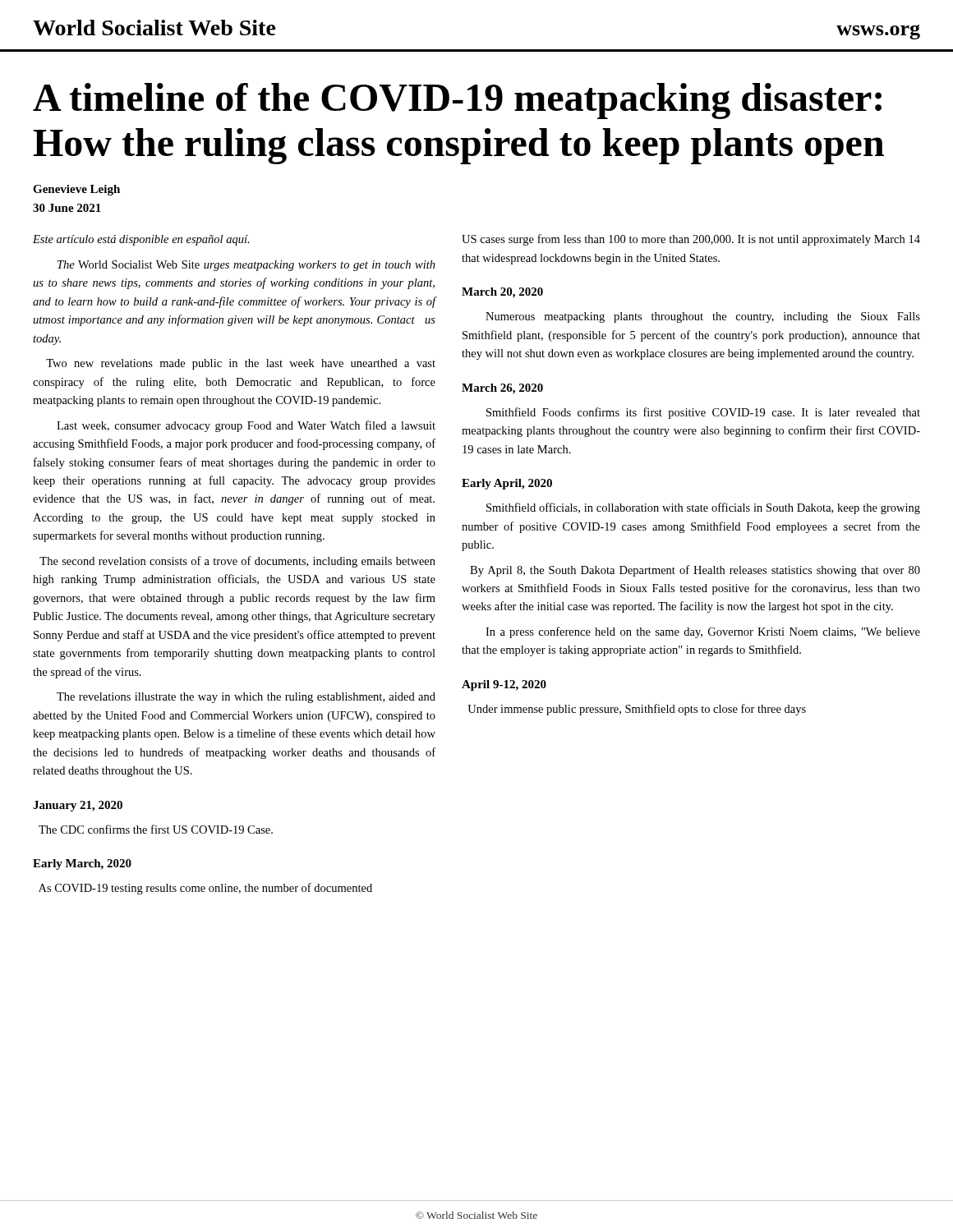Locate the section header that reads "Early April, 2020"
This screenshot has width=953, height=1232.
tap(507, 483)
